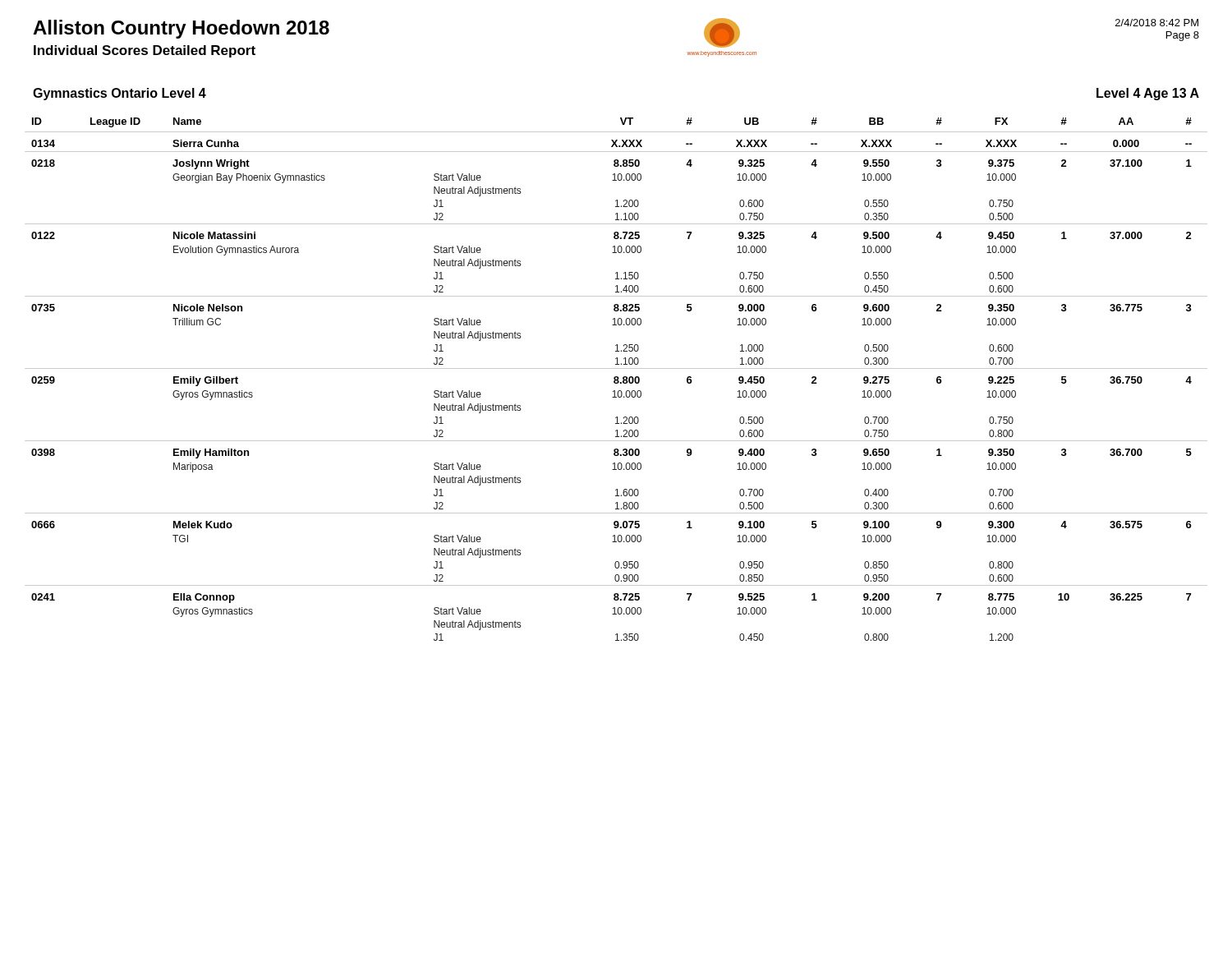Select the table
The image size is (1232, 953).
click(616, 378)
